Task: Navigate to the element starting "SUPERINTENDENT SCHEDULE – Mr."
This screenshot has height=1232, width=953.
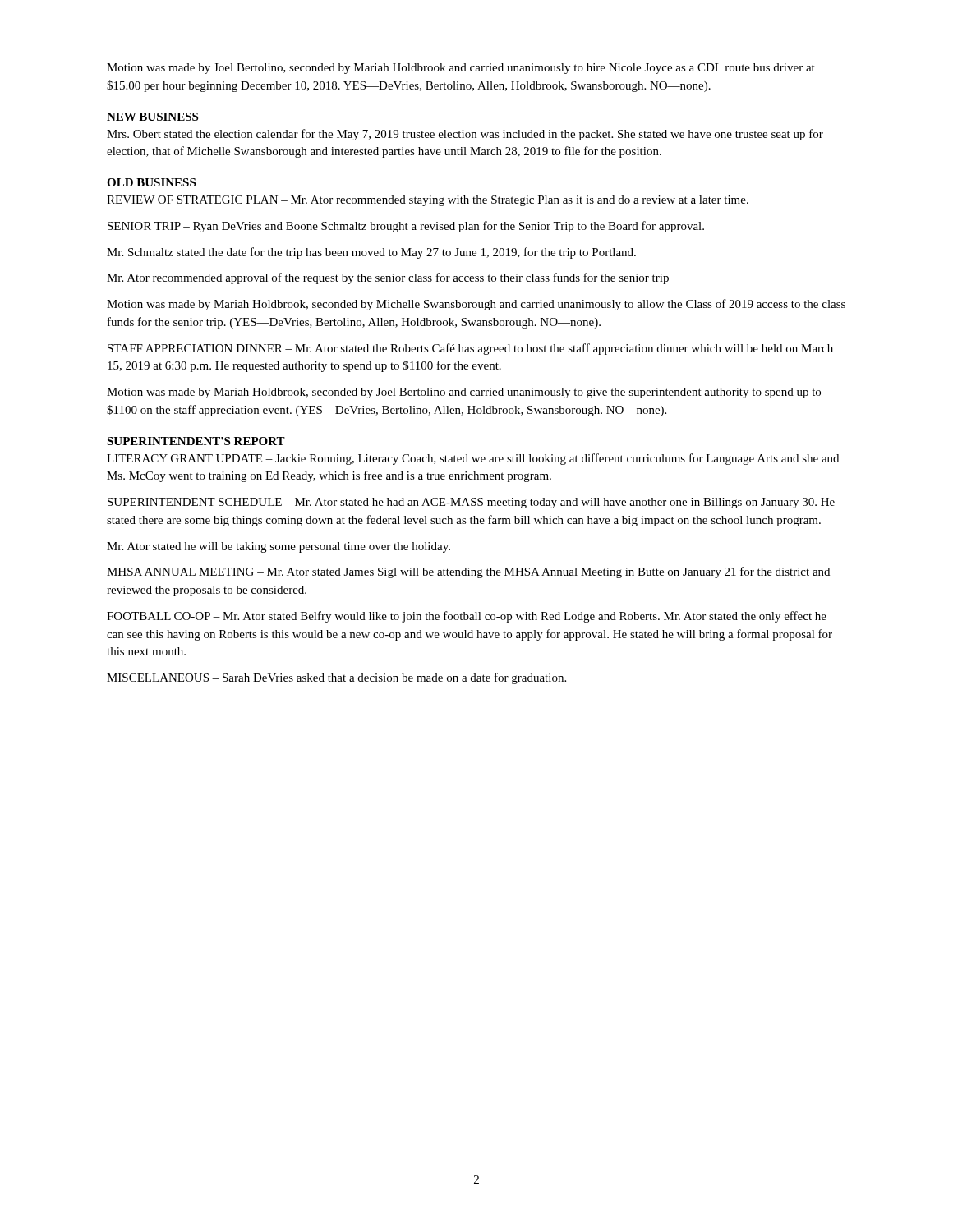Action: pyautogui.click(x=471, y=511)
